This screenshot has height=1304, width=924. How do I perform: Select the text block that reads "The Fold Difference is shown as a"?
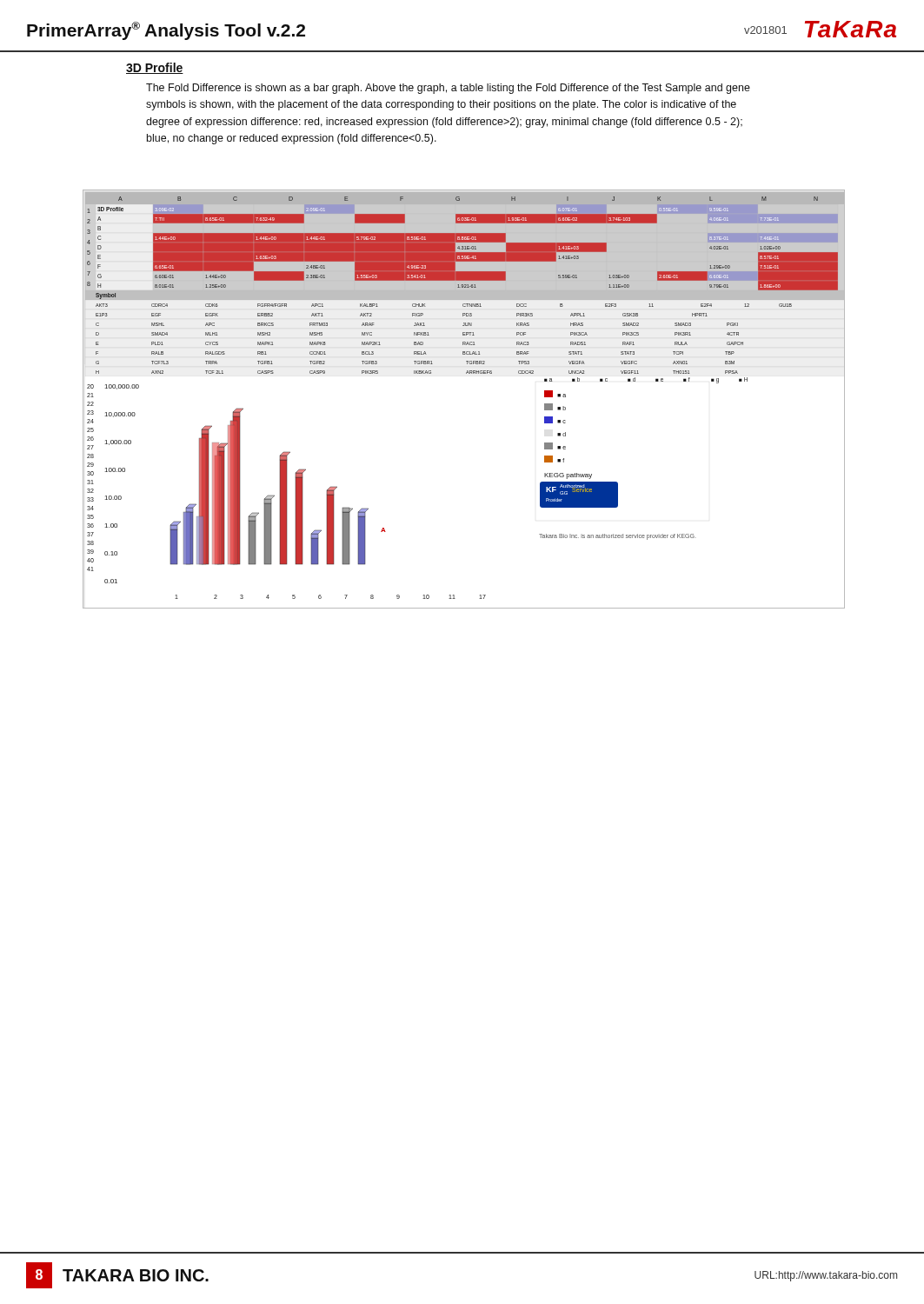point(448,113)
